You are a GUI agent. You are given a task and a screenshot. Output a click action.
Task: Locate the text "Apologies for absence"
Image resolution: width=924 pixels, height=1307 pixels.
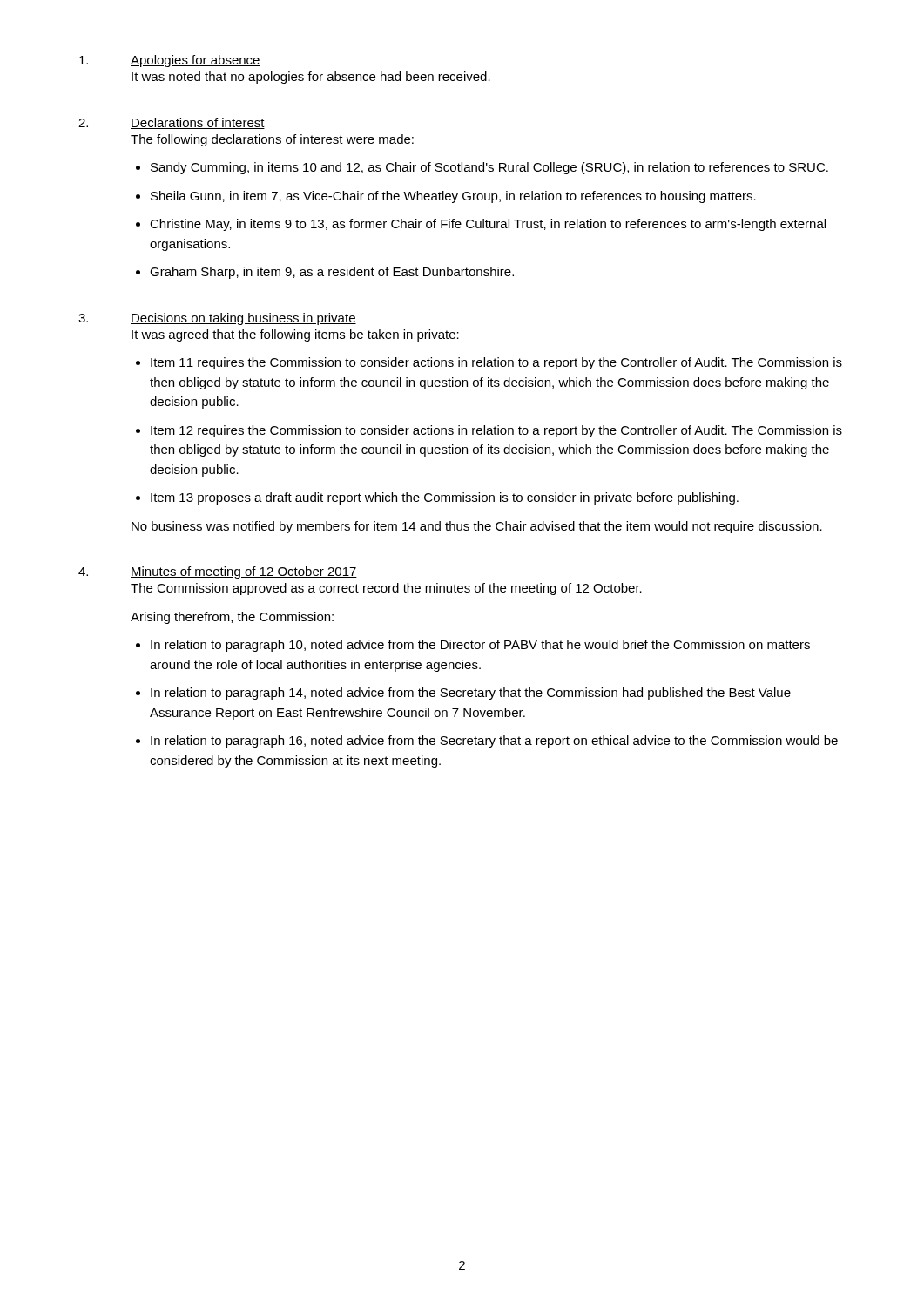coord(195,60)
